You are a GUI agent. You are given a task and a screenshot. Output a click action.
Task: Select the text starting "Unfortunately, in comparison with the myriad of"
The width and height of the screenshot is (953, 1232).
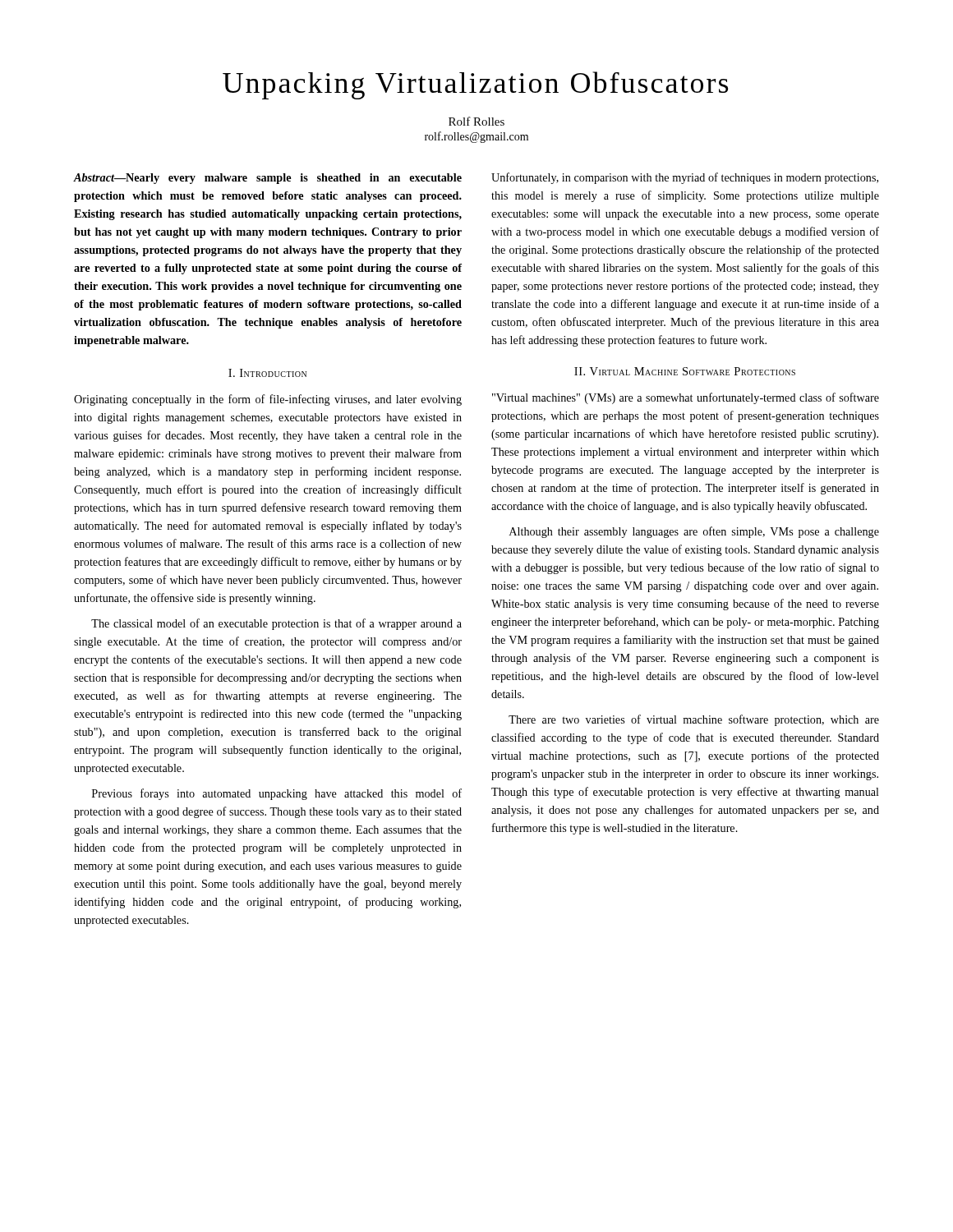[x=685, y=259]
